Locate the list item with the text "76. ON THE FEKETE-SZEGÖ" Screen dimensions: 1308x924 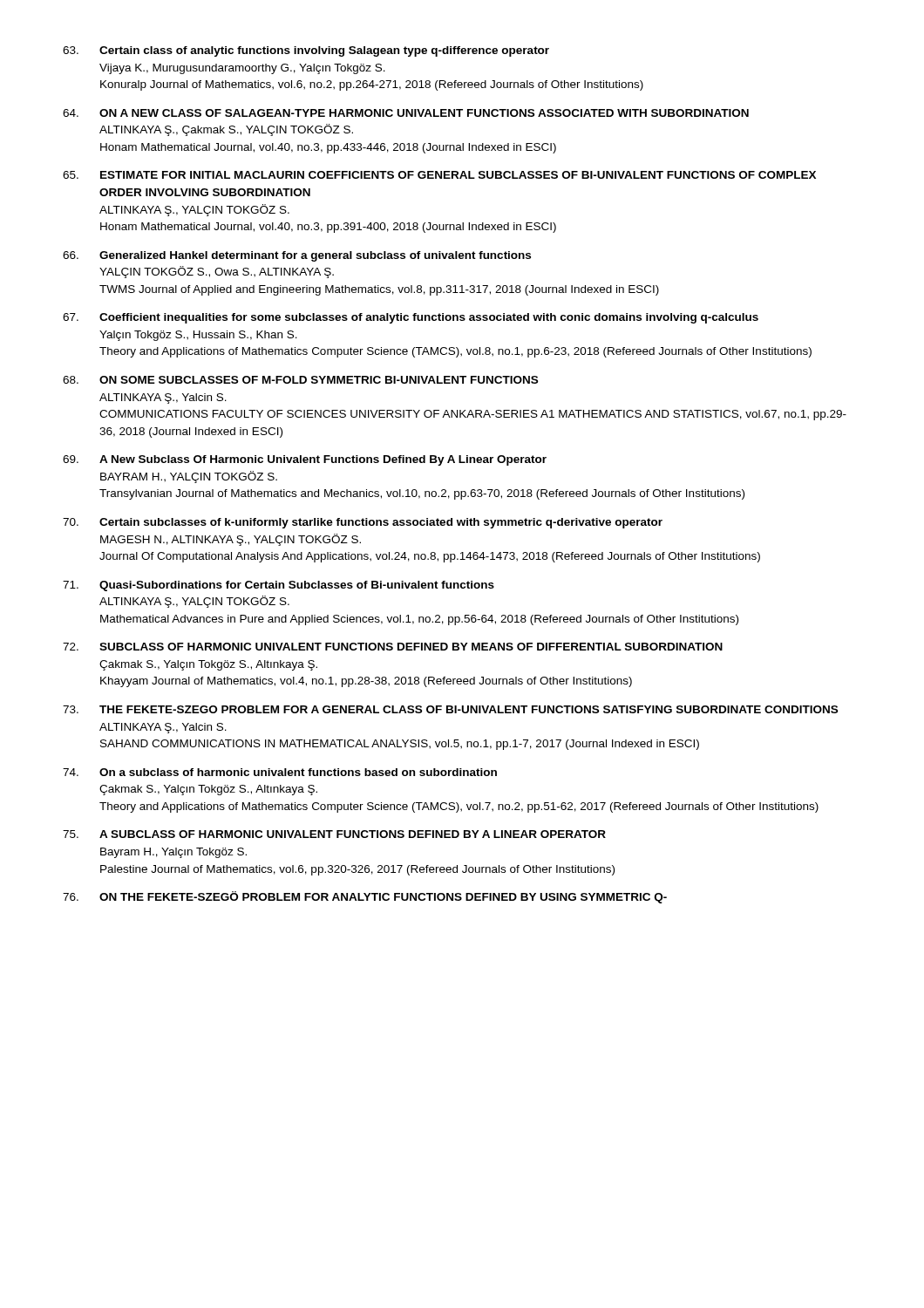(x=462, y=897)
